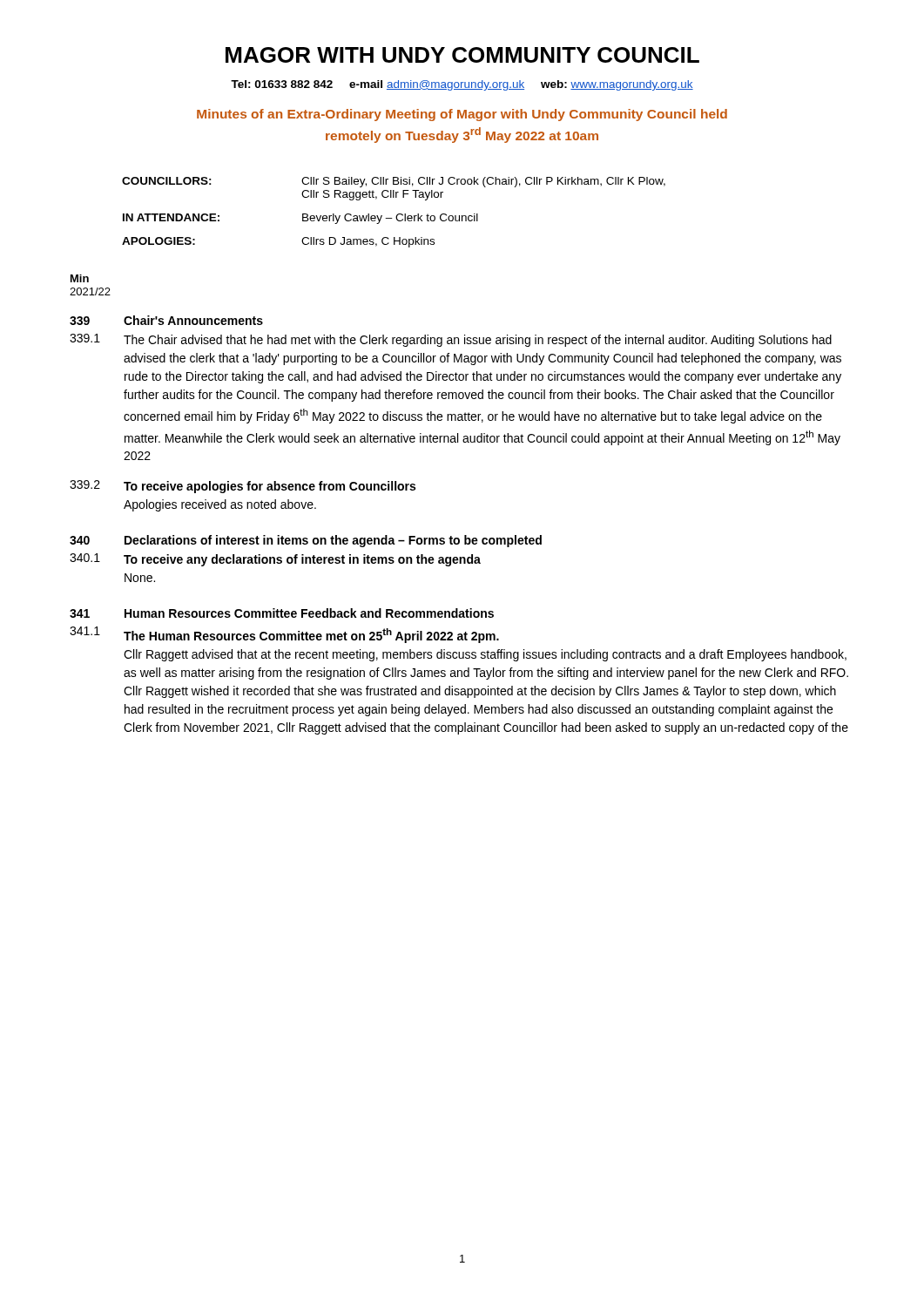924x1307 pixels.
Task: Click on the text block with the text "1 To receive any declarations of interest in"
Action: (x=462, y=569)
